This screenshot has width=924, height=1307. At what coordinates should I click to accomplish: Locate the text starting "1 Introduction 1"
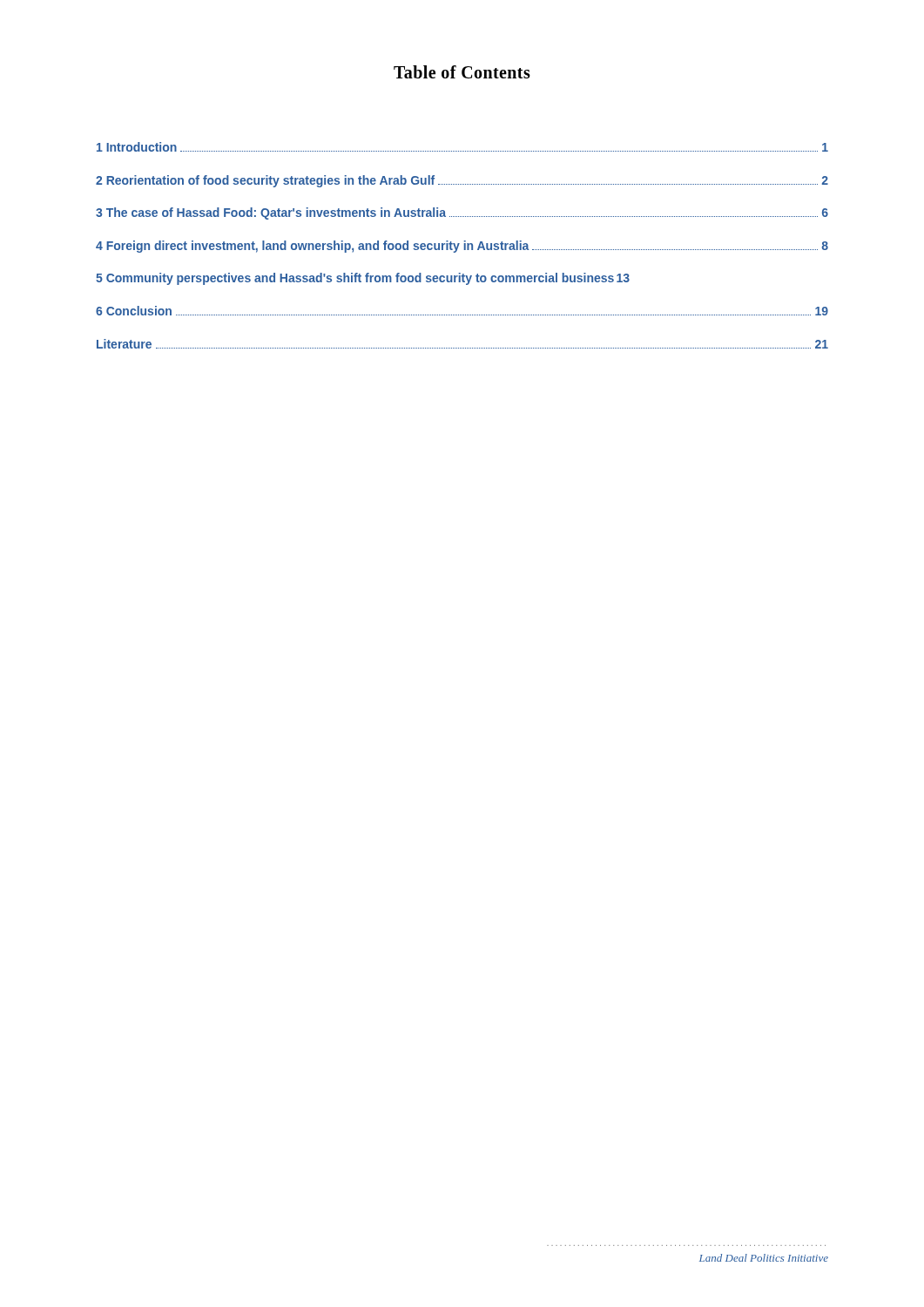(462, 148)
